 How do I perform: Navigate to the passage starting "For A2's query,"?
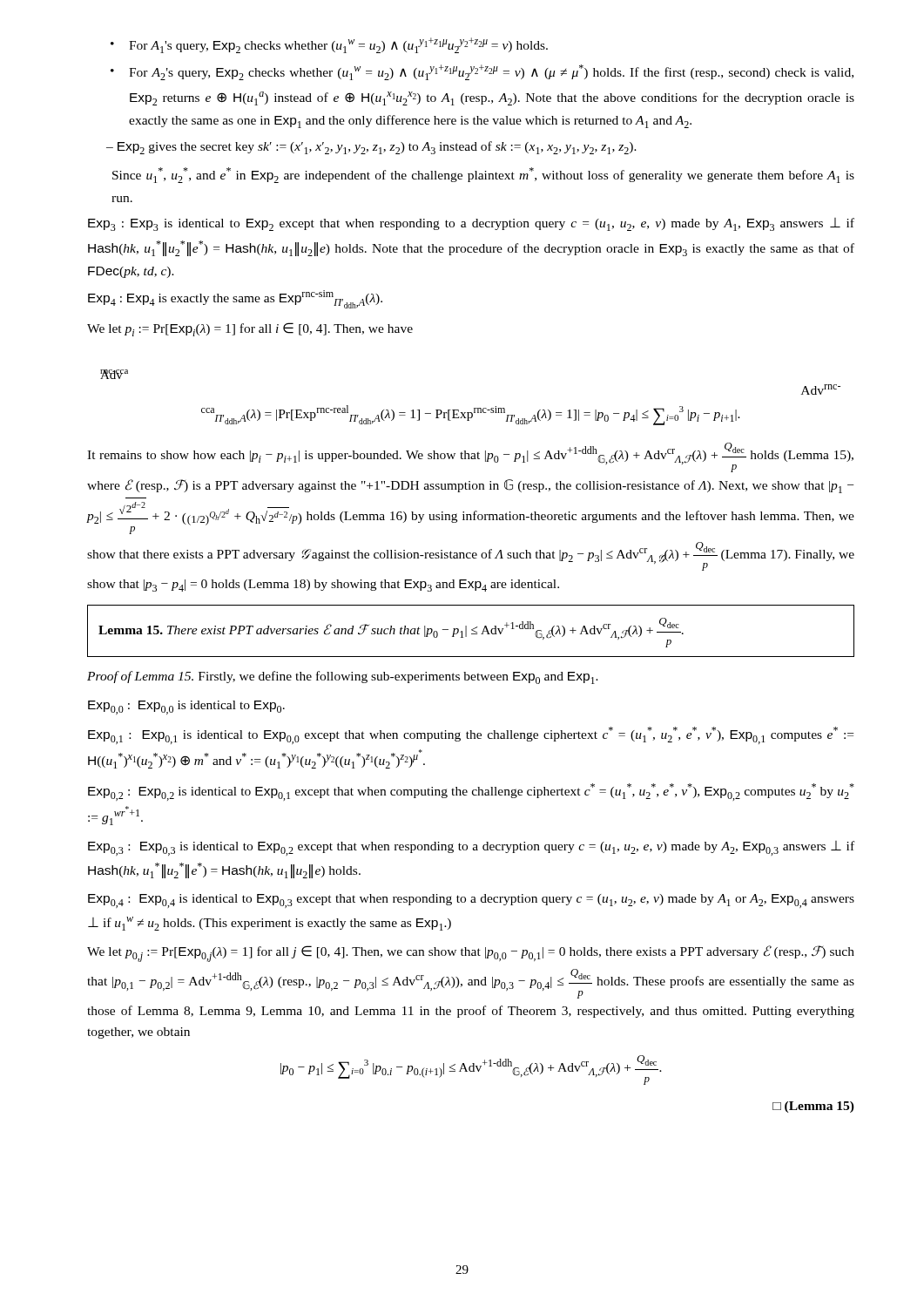pos(492,97)
